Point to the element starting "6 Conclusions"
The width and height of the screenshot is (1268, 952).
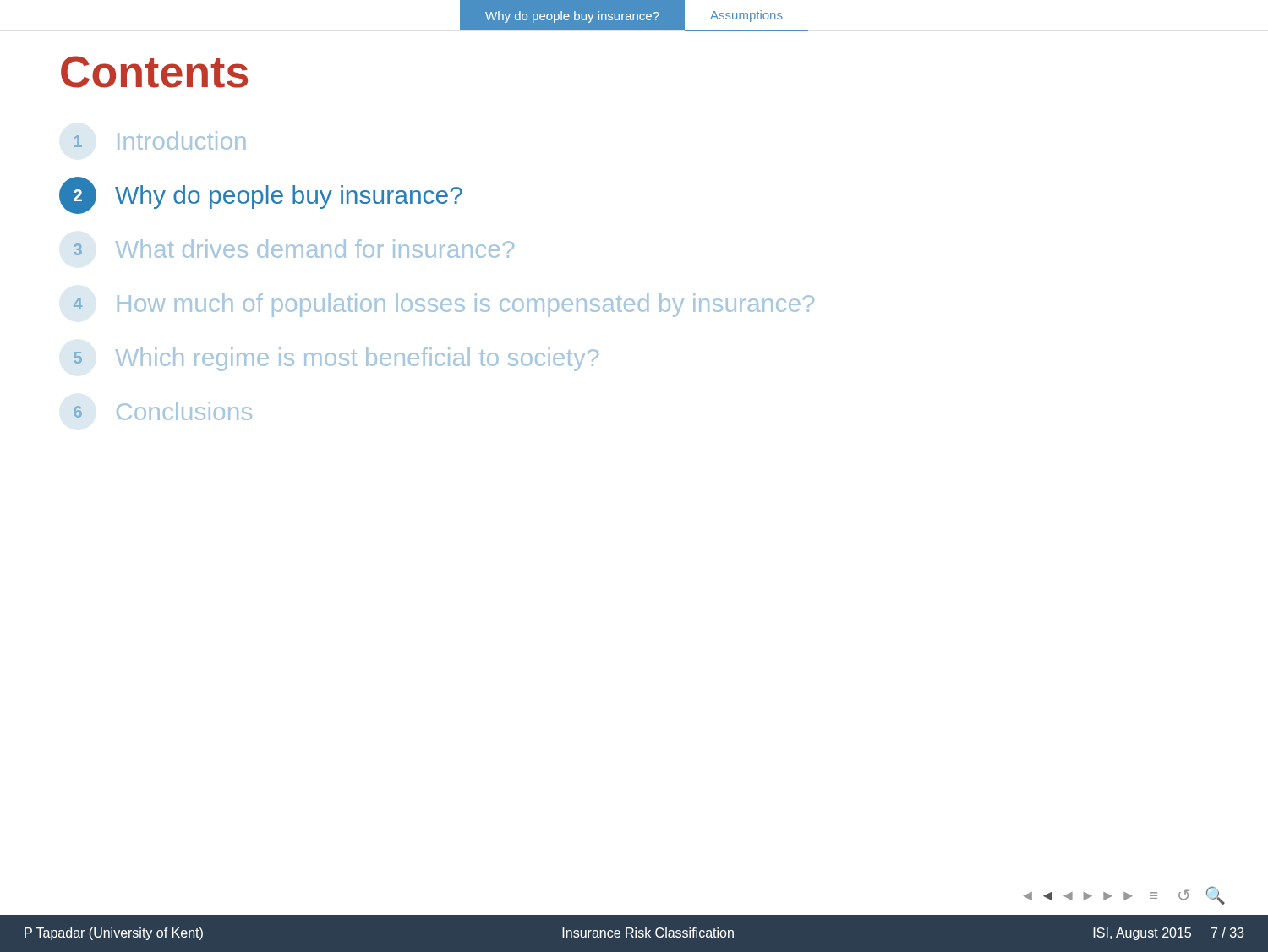[156, 412]
